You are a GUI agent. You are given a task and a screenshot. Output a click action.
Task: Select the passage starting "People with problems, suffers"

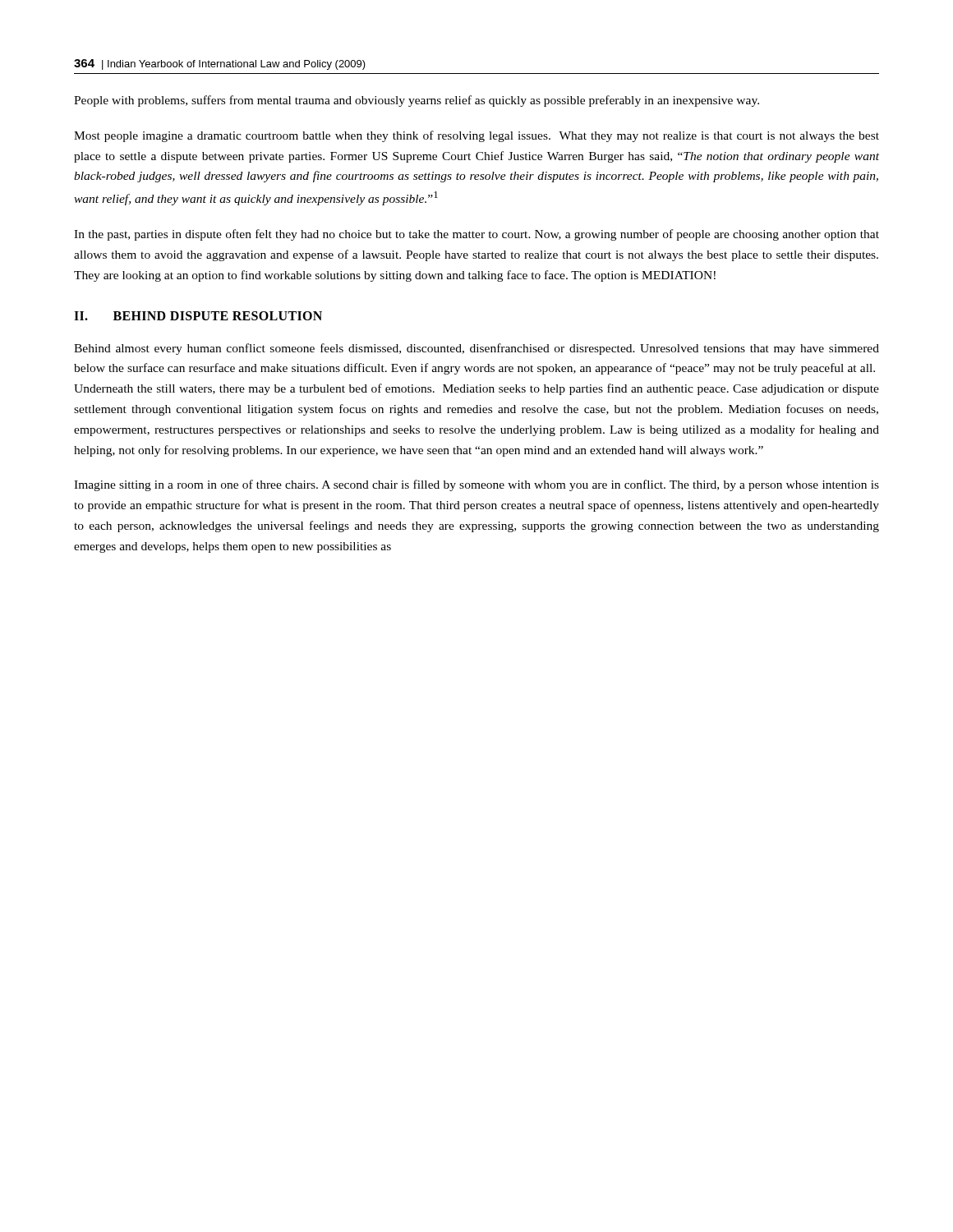[x=417, y=100]
